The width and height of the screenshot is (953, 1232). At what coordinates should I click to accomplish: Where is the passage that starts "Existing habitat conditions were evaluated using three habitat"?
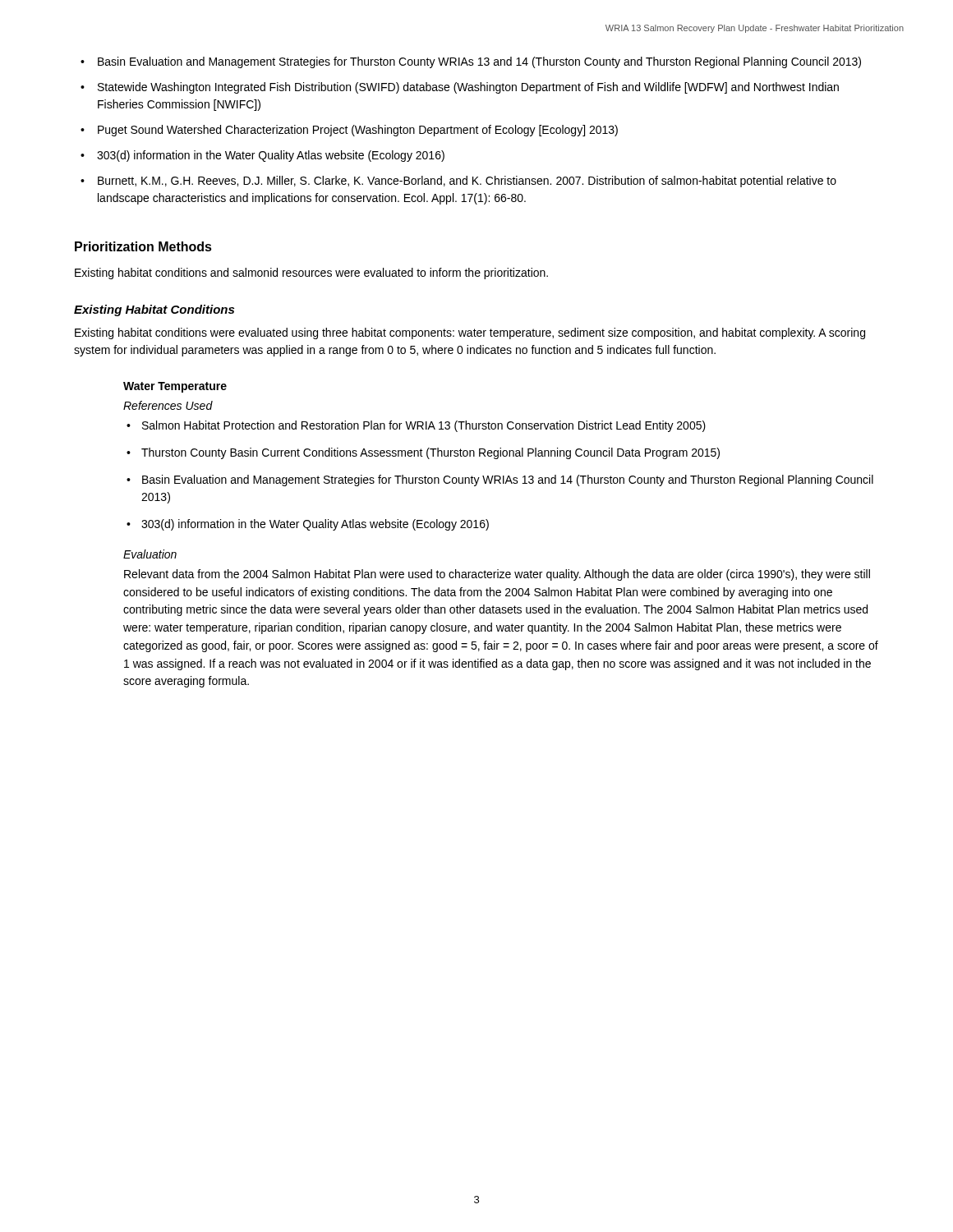[470, 341]
